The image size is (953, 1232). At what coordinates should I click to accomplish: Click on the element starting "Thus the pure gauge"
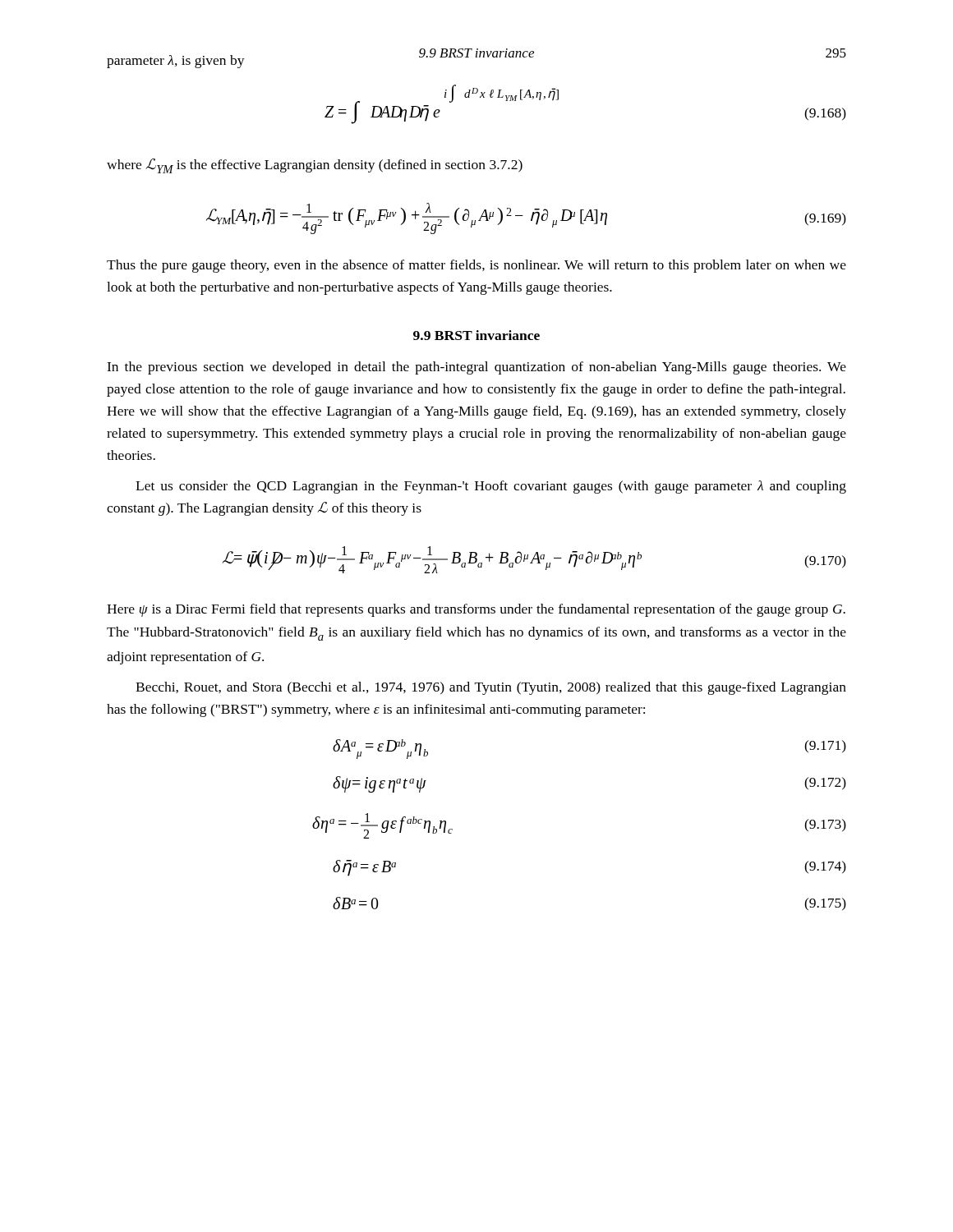point(476,276)
